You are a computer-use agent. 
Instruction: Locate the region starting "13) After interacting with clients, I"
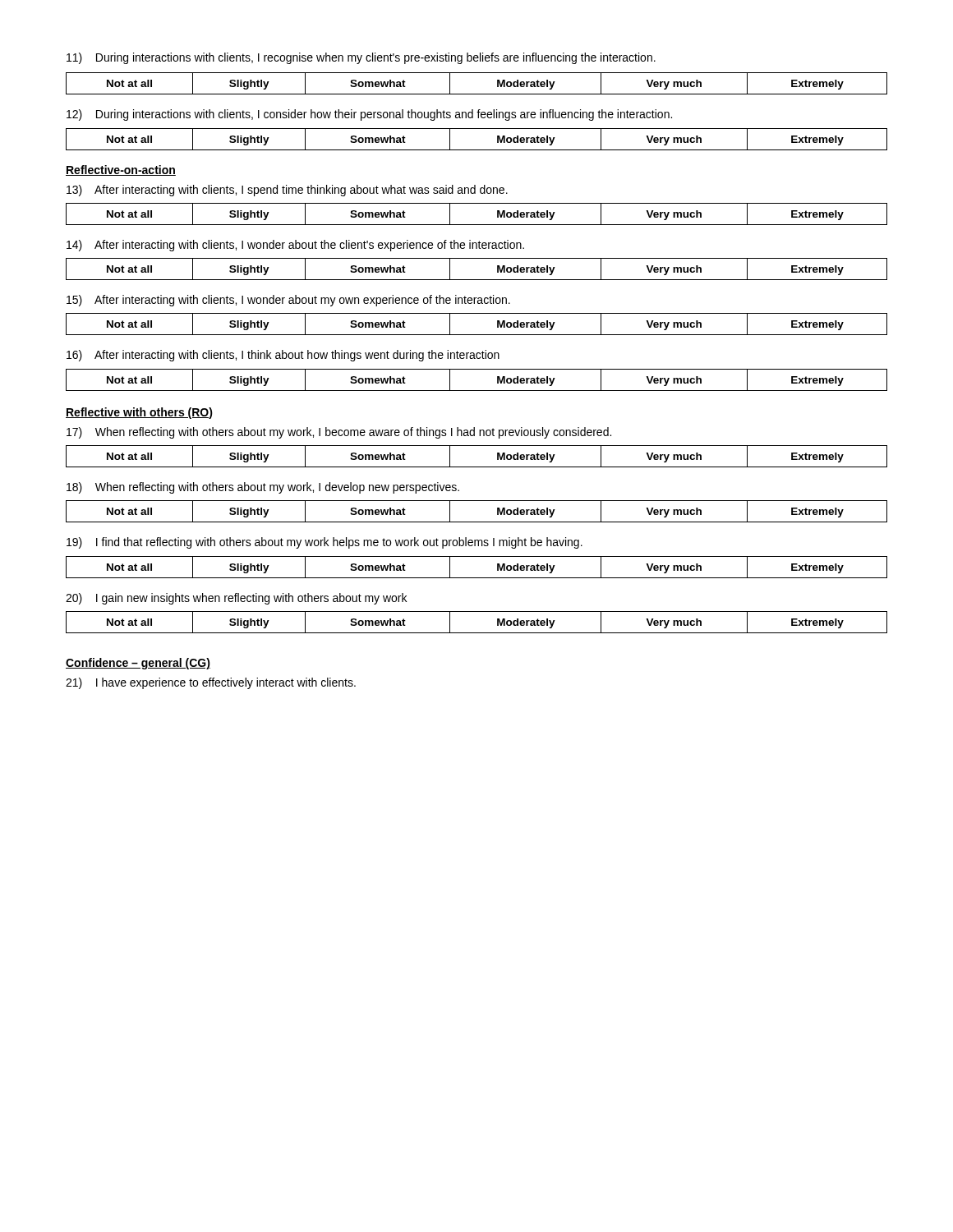pyautogui.click(x=287, y=189)
